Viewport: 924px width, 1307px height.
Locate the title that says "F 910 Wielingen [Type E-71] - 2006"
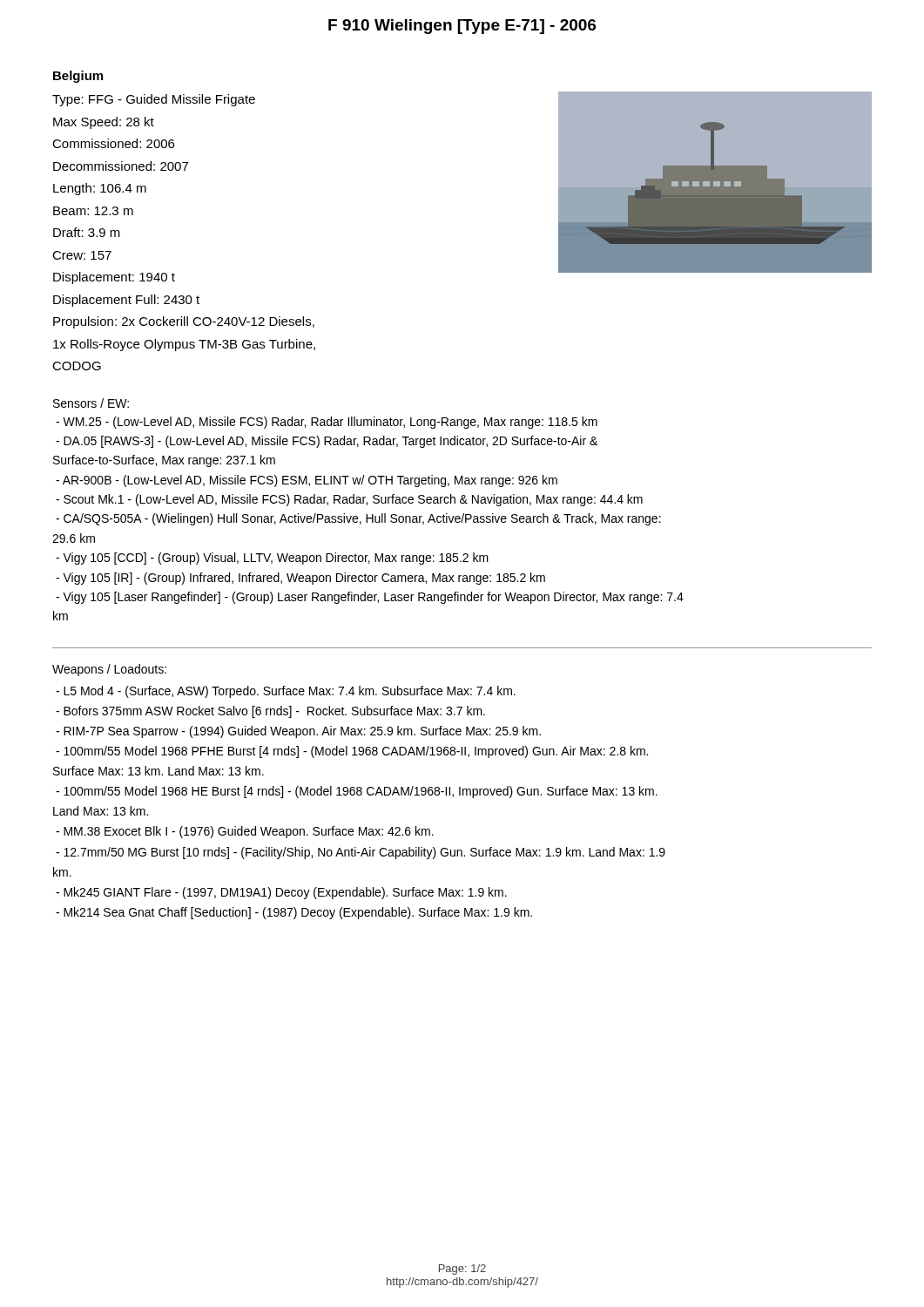click(462, 25)
